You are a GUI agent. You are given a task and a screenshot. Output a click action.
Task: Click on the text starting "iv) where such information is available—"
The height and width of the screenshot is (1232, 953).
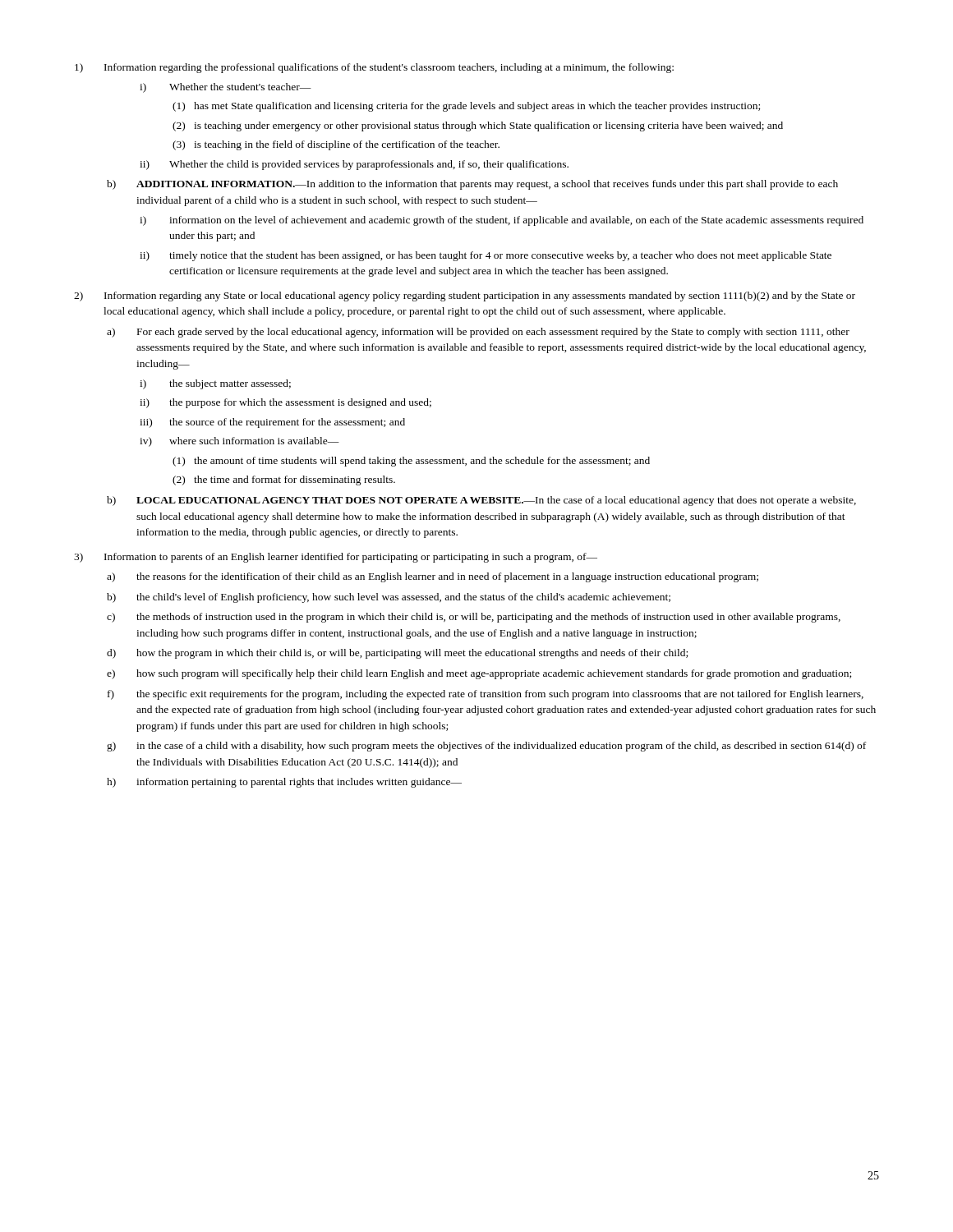pyautogui.click(x=239, y=442)
